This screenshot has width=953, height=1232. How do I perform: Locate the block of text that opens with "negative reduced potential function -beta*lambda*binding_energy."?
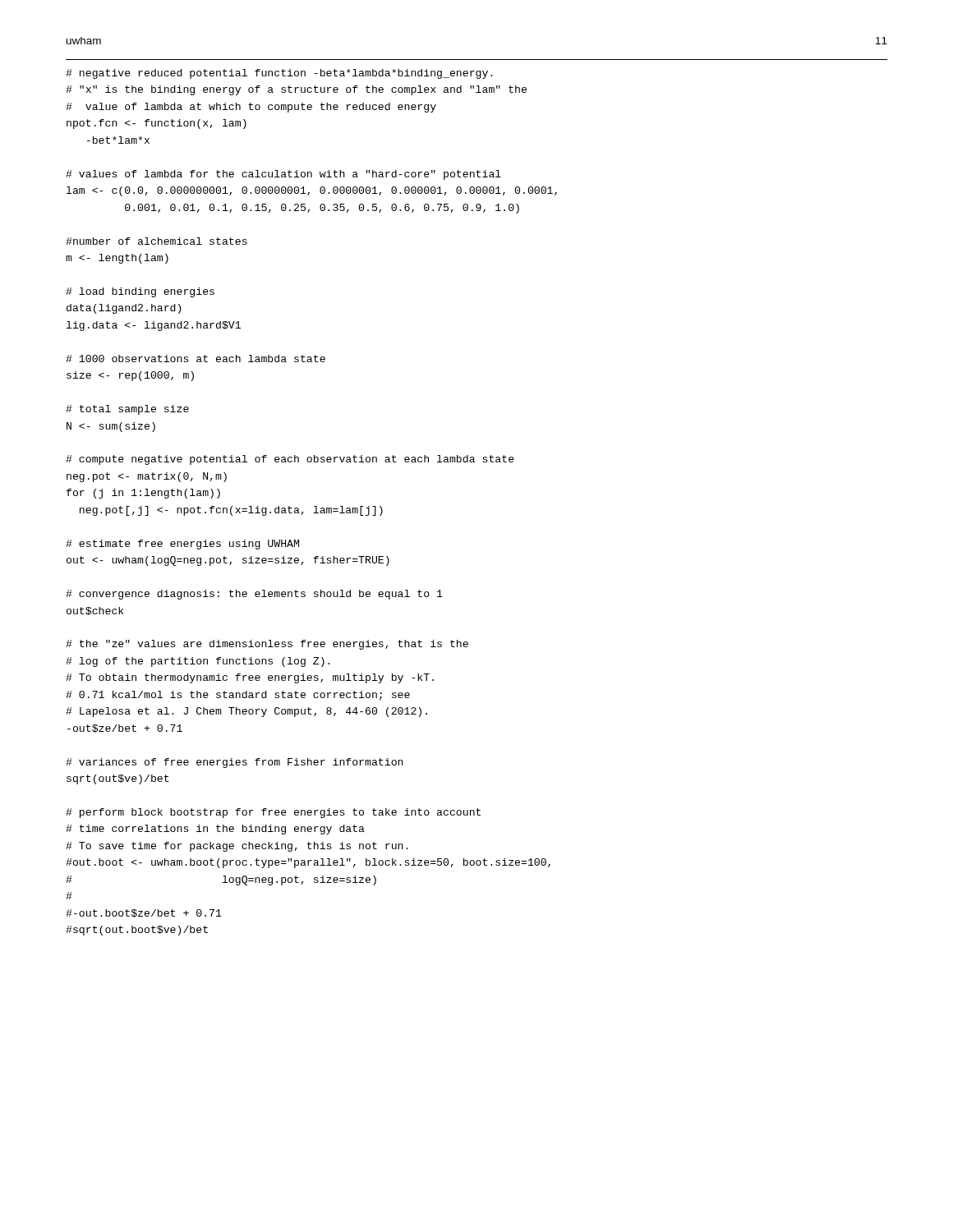tap(313, 502)
